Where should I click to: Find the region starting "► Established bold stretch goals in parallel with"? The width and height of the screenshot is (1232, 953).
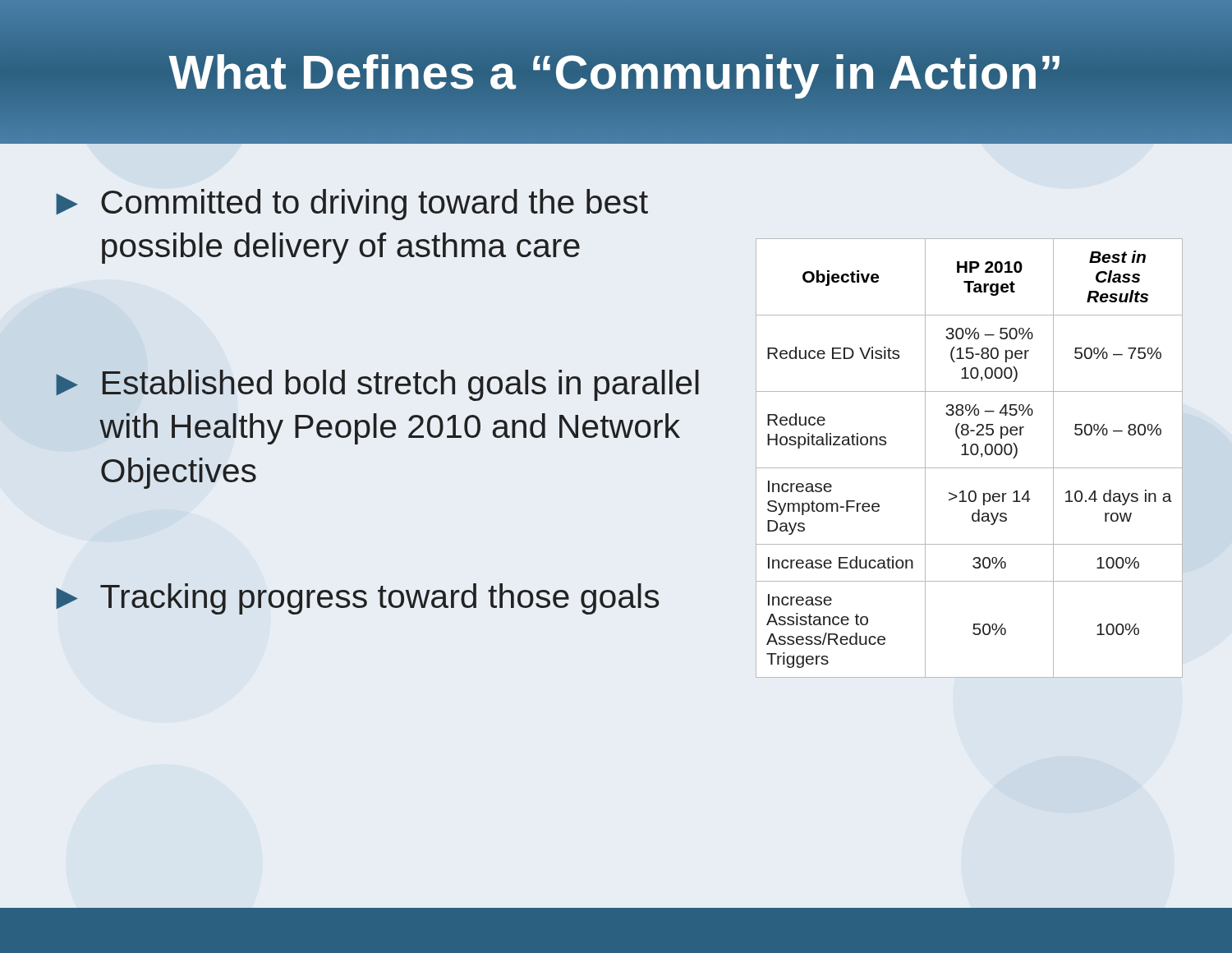(378, 427)
